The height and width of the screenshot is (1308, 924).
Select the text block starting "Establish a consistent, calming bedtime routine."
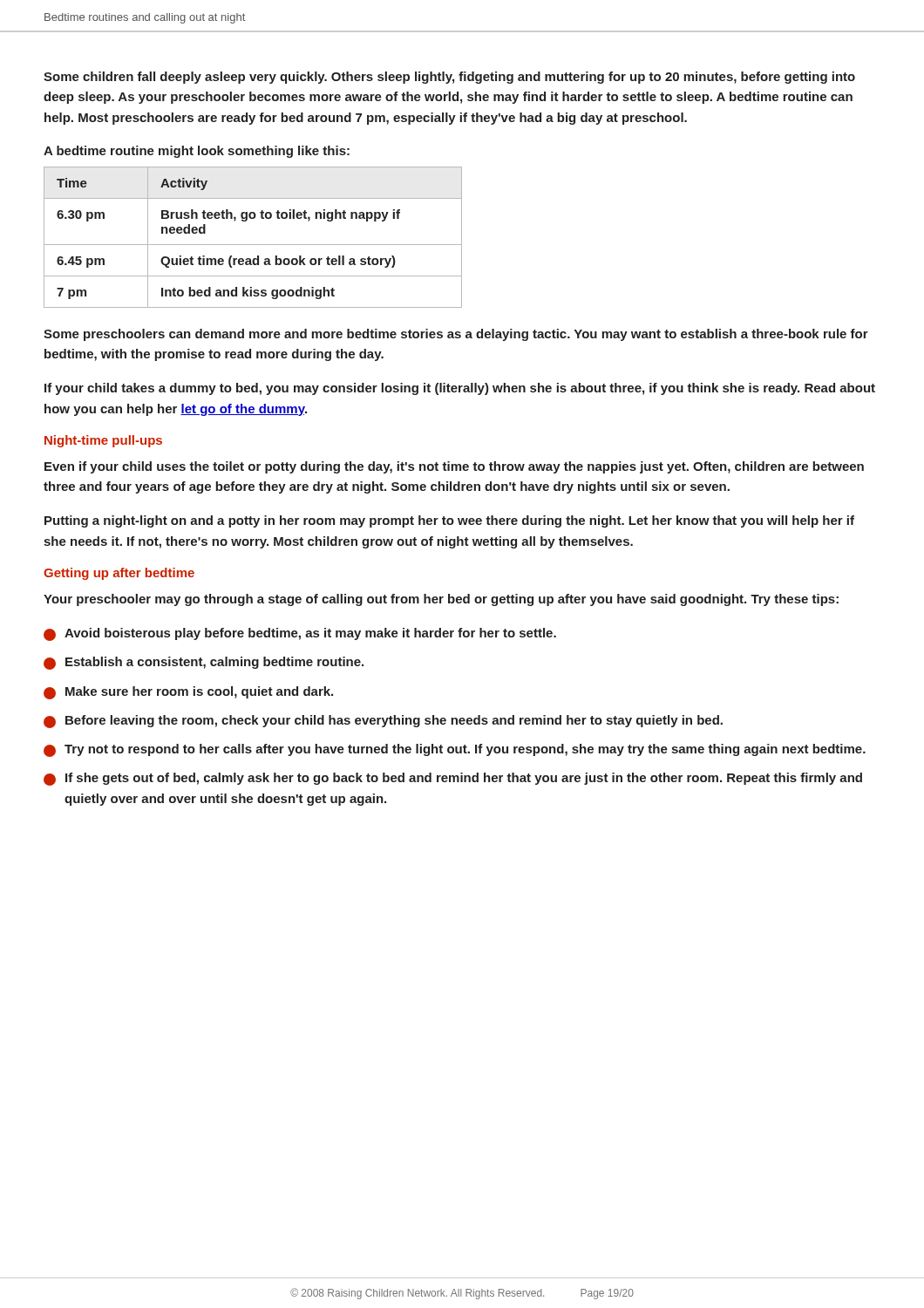204,663
